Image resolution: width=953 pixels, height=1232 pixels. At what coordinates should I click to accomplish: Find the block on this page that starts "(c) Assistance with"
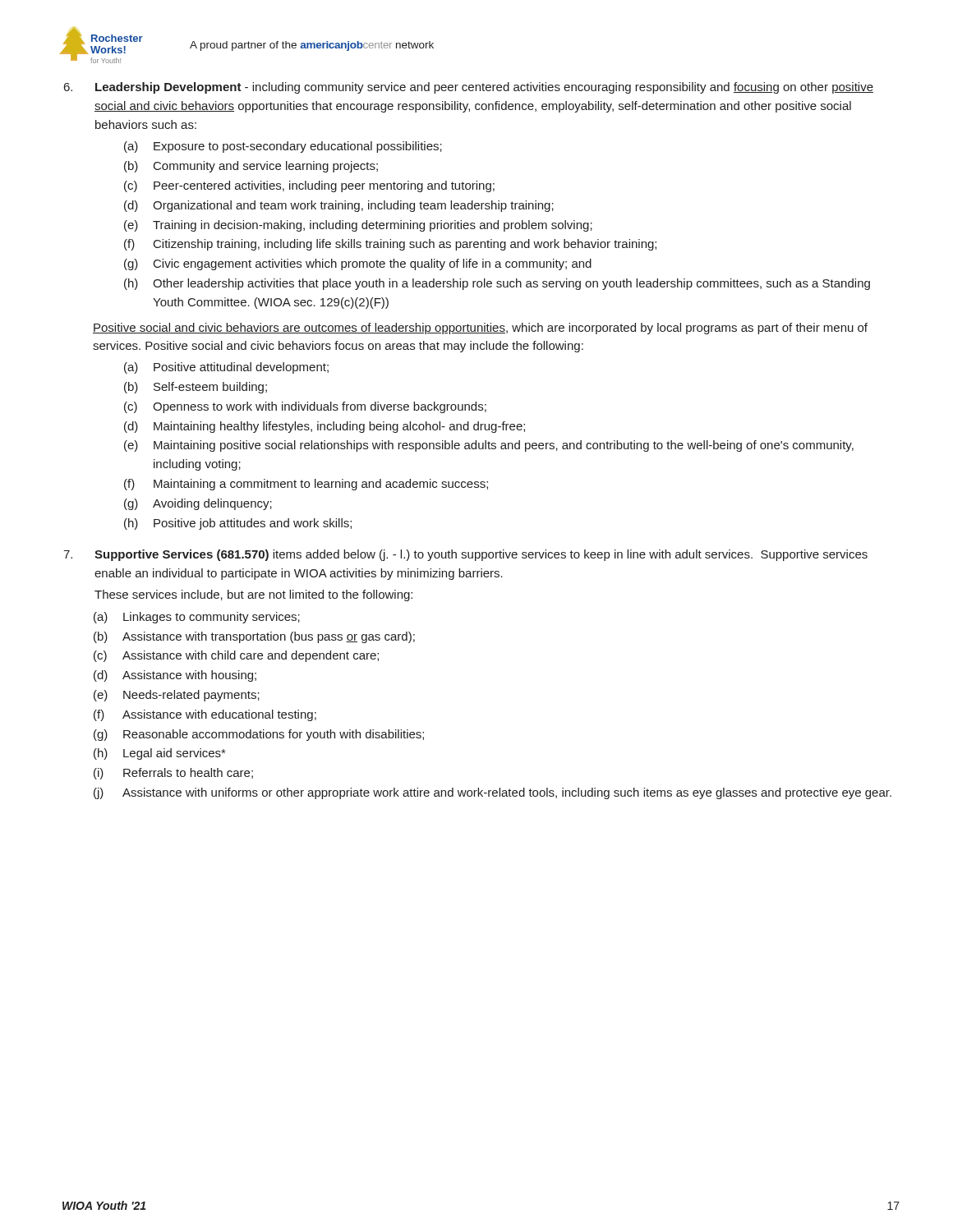pos(236,656)
